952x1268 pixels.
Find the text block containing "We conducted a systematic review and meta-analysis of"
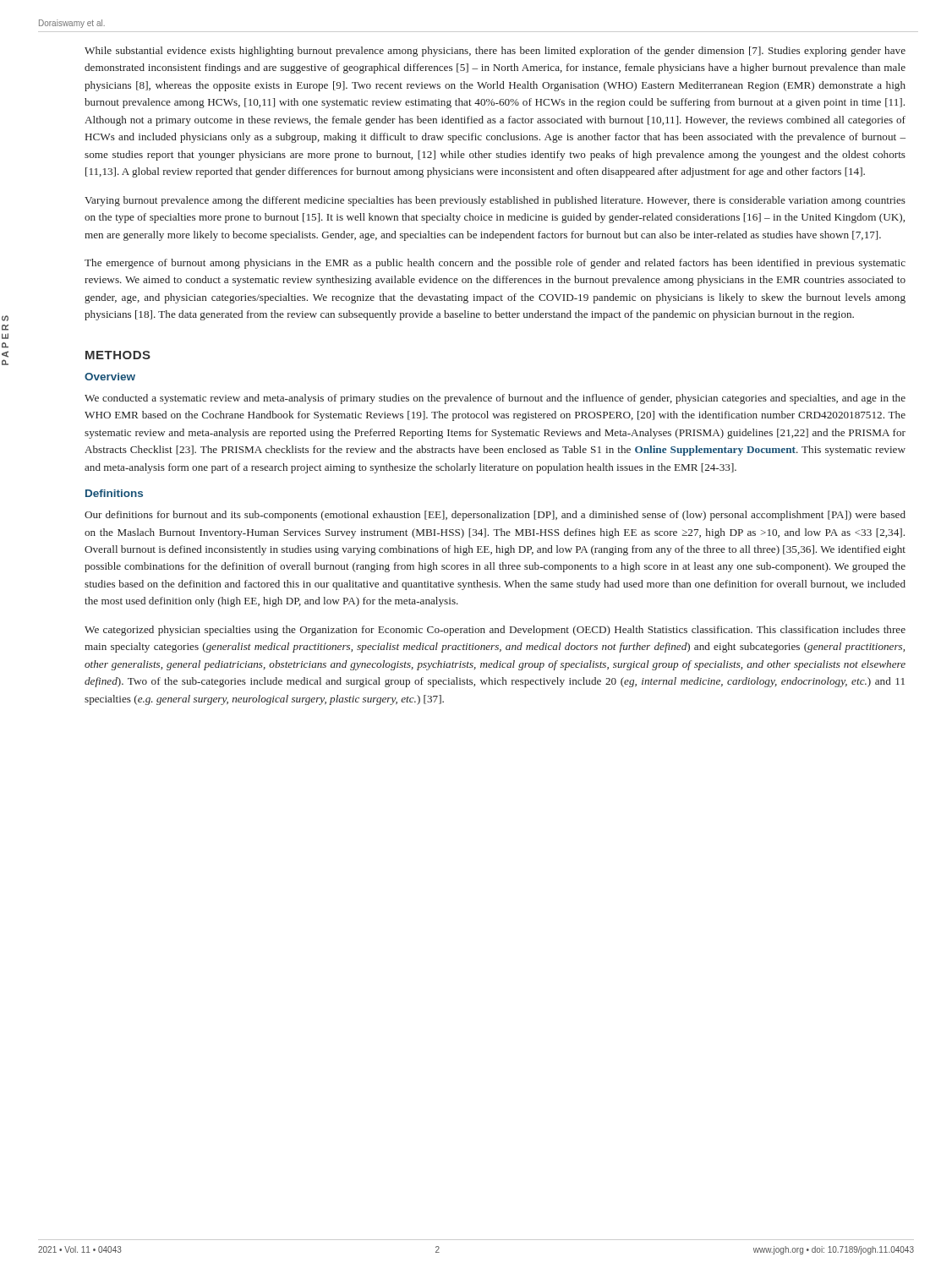click(x=495, y=432)
